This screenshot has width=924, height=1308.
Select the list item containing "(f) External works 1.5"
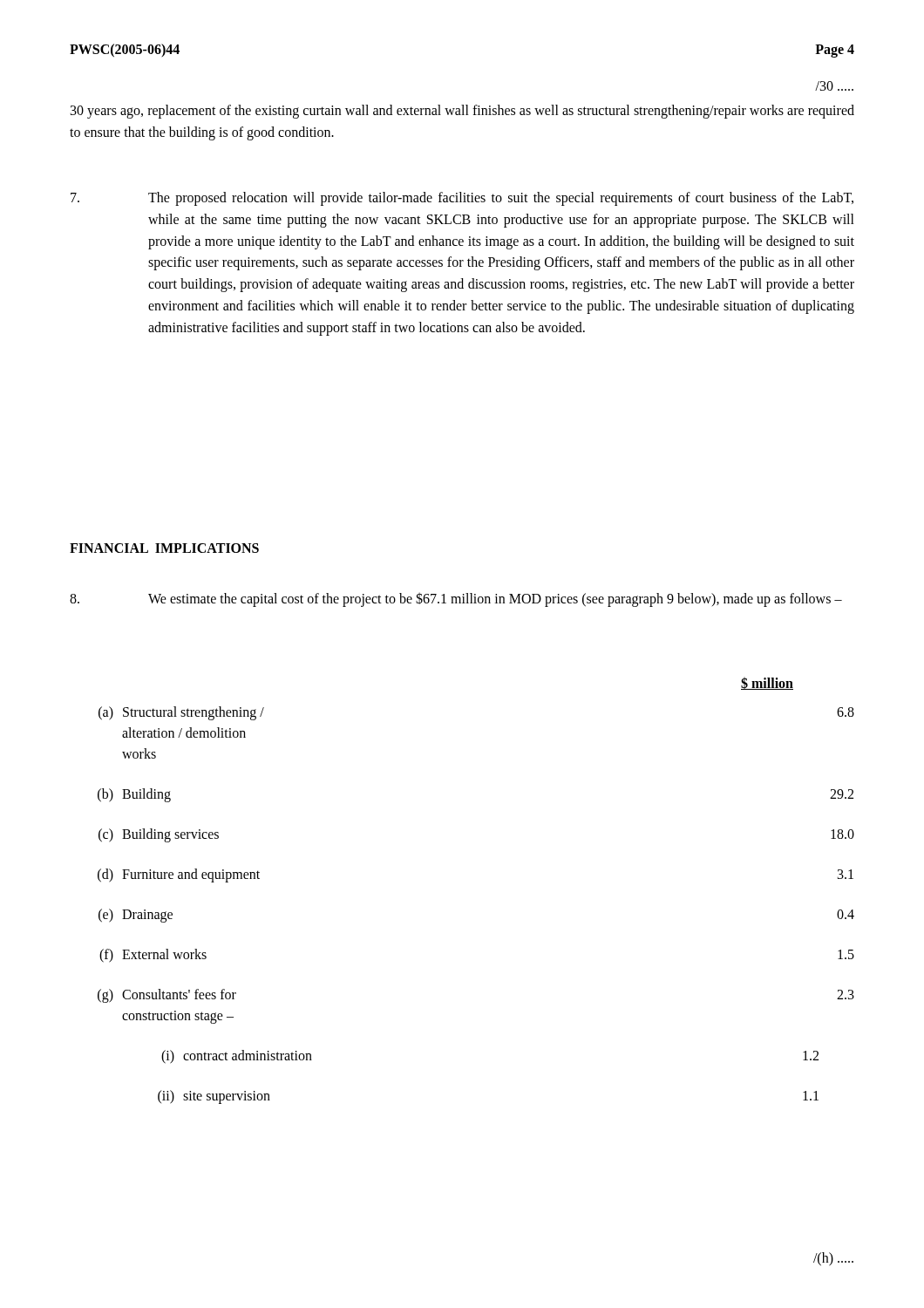[x=149, y=955]
